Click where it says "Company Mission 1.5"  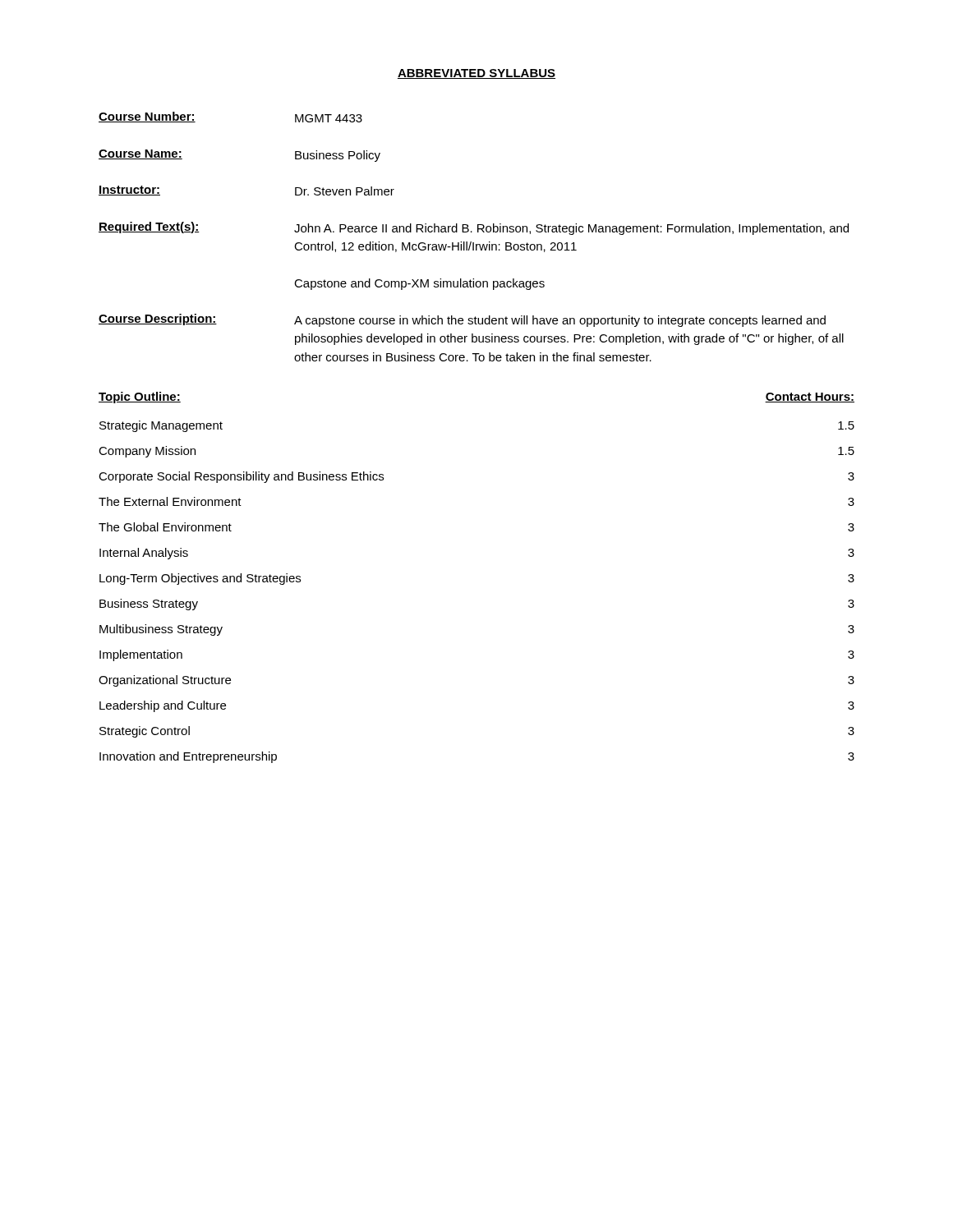click(x=147, y=451)
